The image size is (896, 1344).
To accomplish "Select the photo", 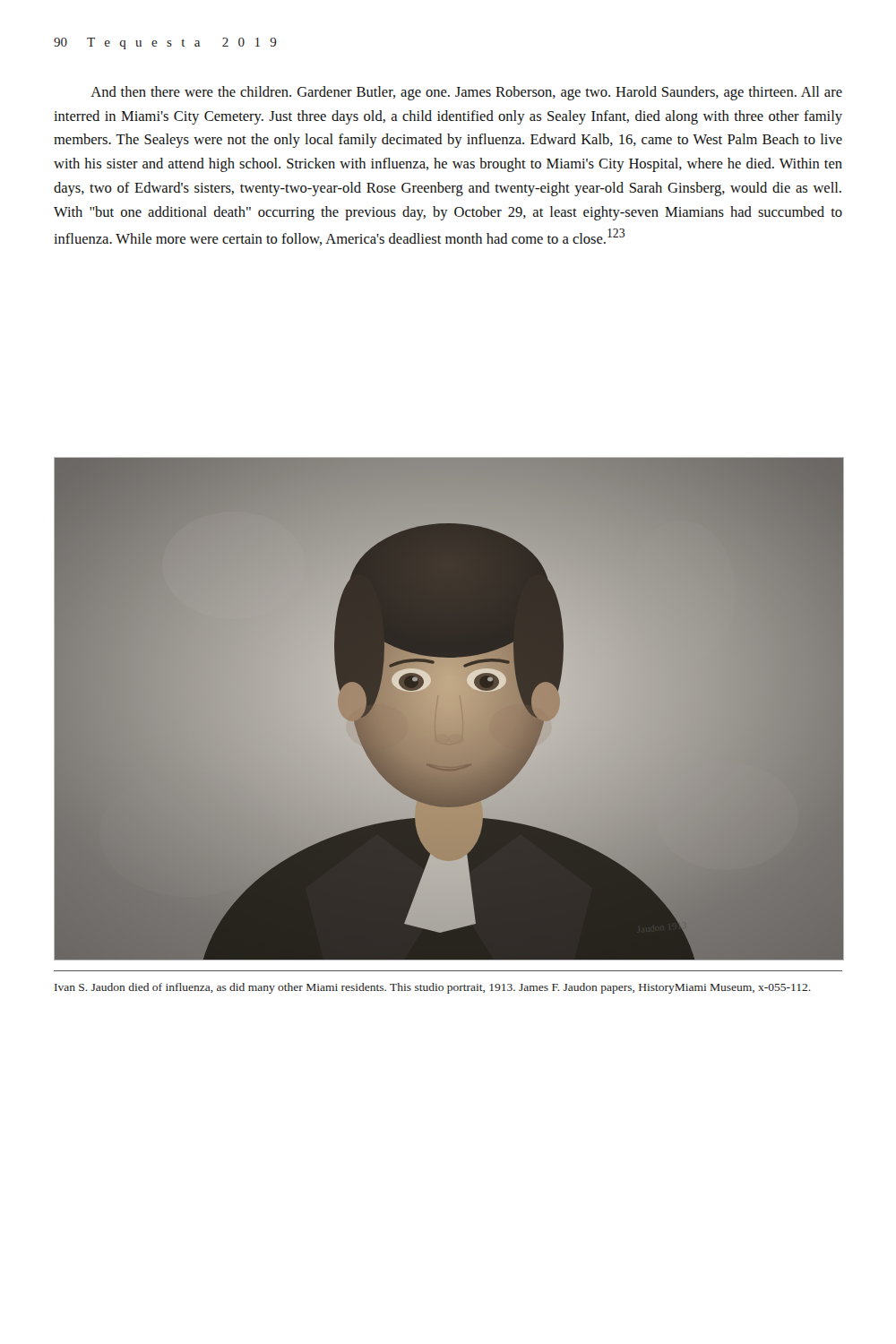I will pyautogui.click(x=448, y=709).
